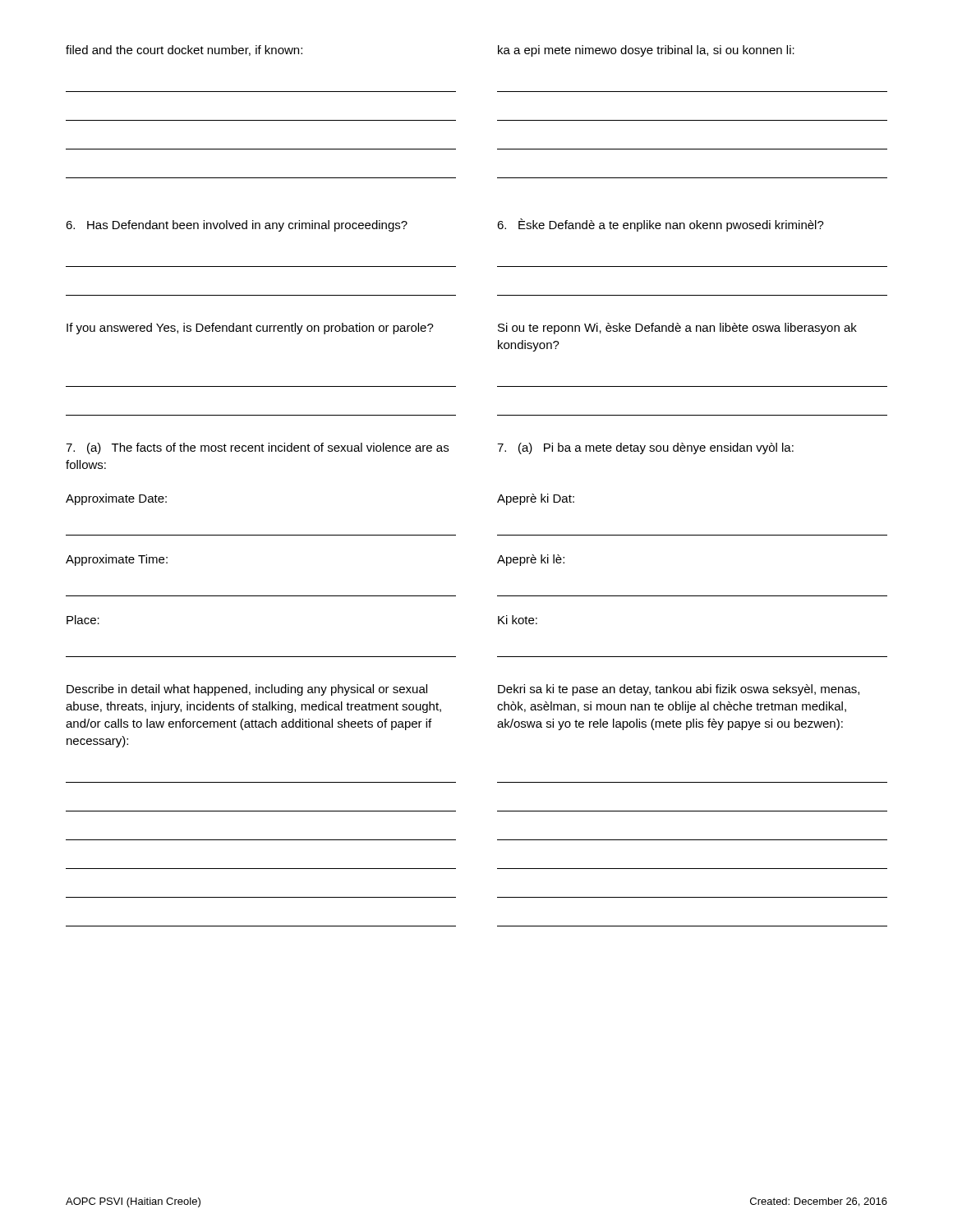This screenshot has height=1232, width=953.
Task: Click on the text that reads "Approximate Time:"
Action: [x=117, y=560]
